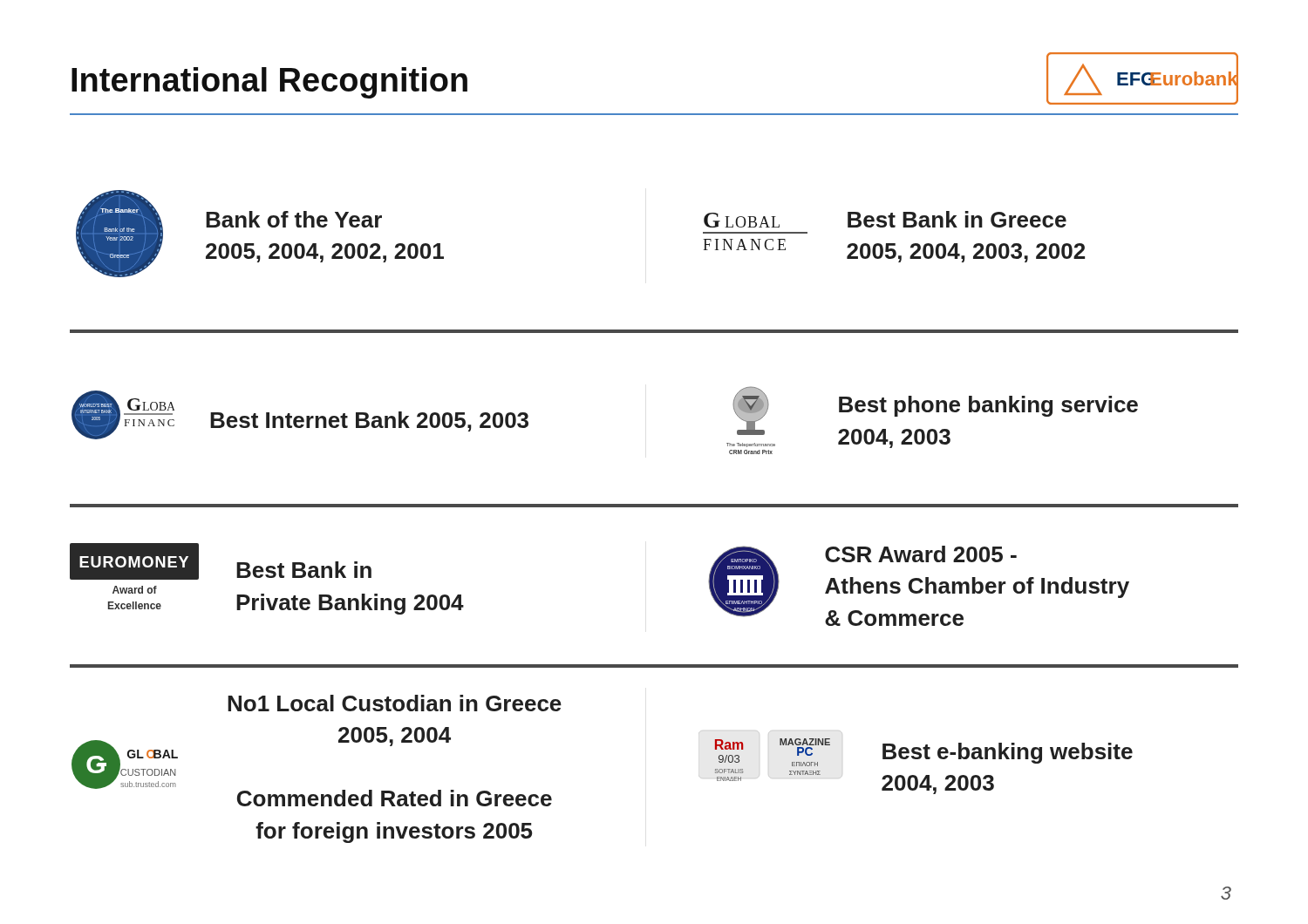Click on the text starting "Best Bank in"
The width and height of the screenshot is (1308, 924).
click(966, 235)
